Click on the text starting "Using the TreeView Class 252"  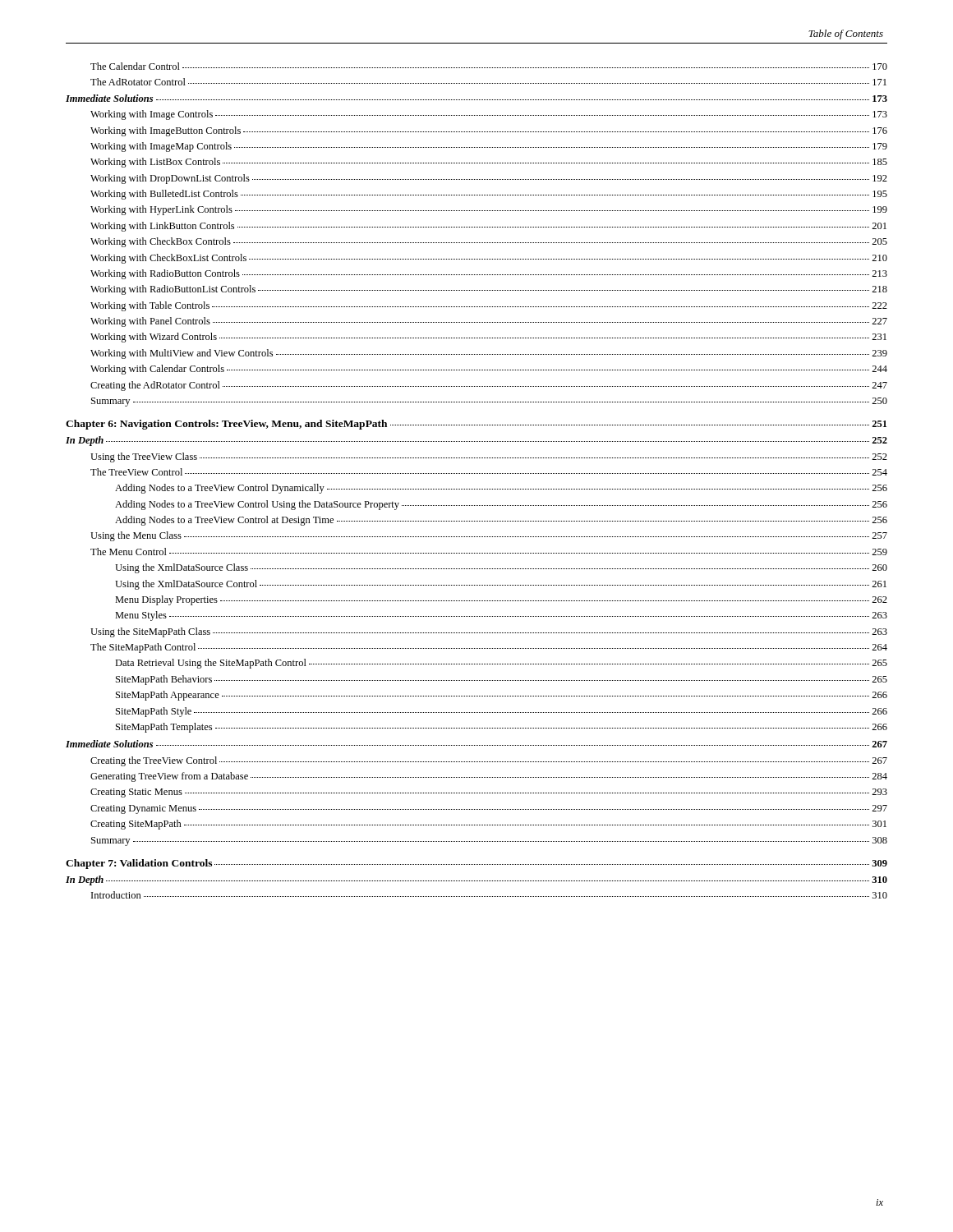click(489, 457)
